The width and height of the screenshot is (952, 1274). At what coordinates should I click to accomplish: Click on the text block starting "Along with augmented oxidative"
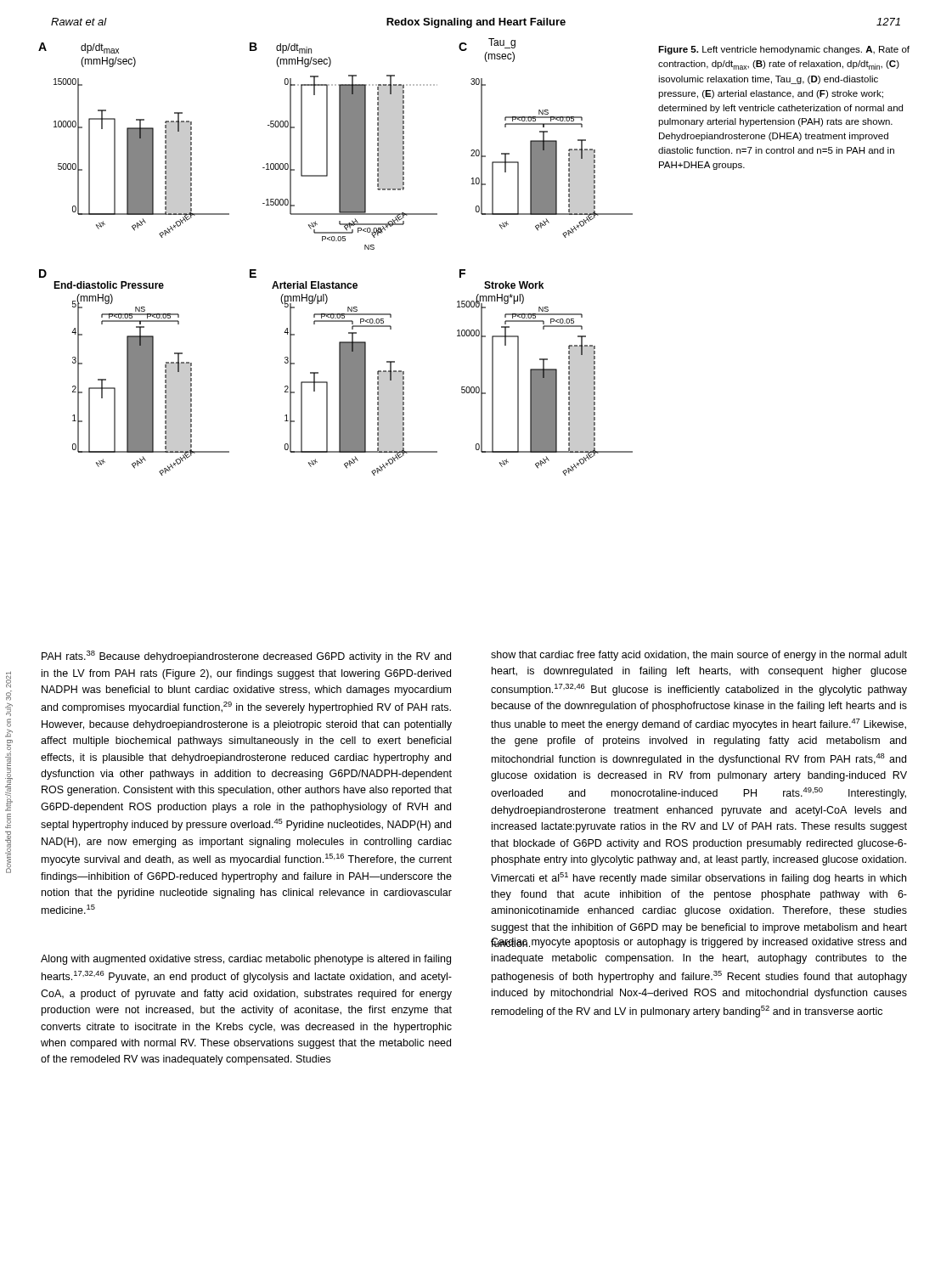246,1009
